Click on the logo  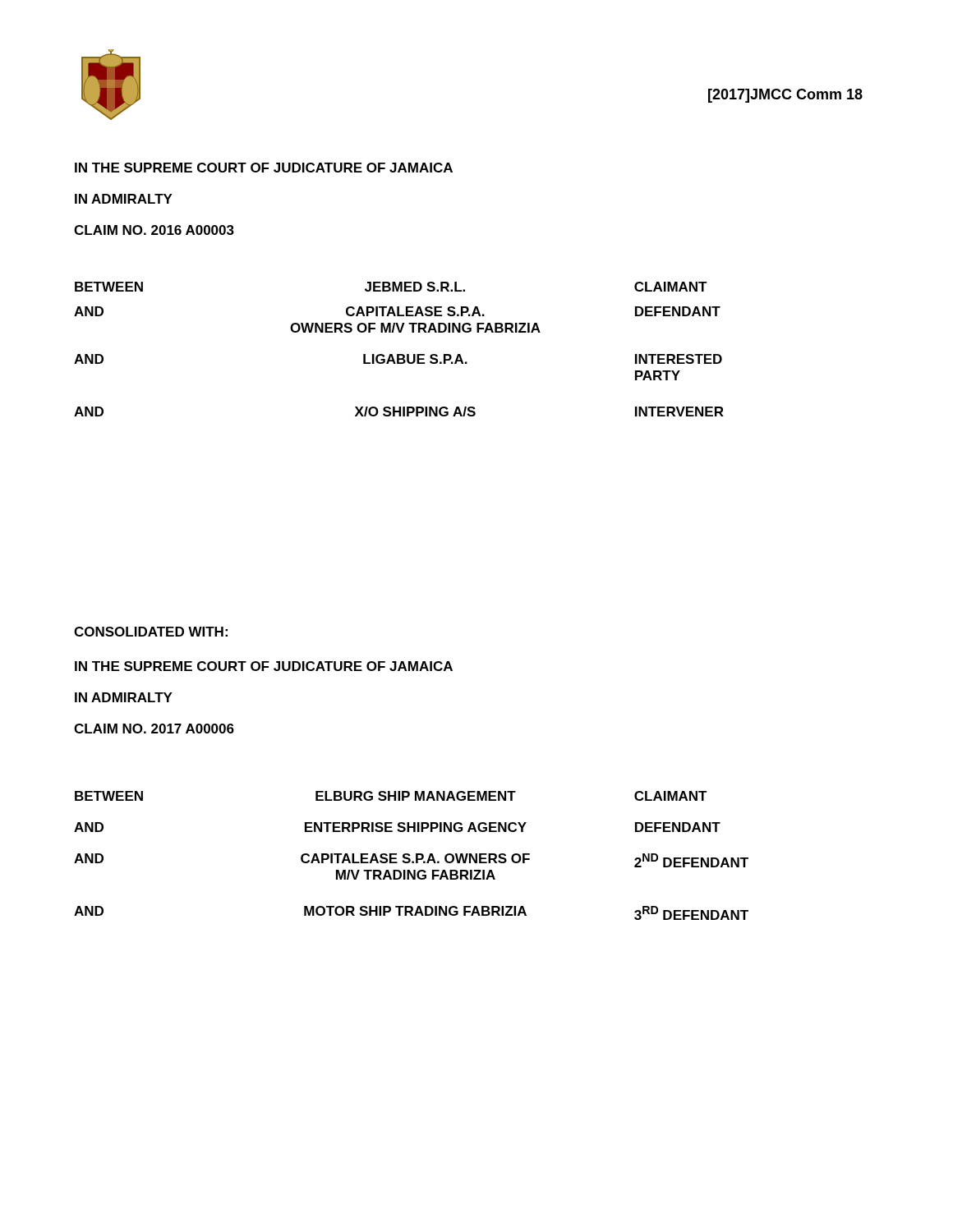coord(111,86)
